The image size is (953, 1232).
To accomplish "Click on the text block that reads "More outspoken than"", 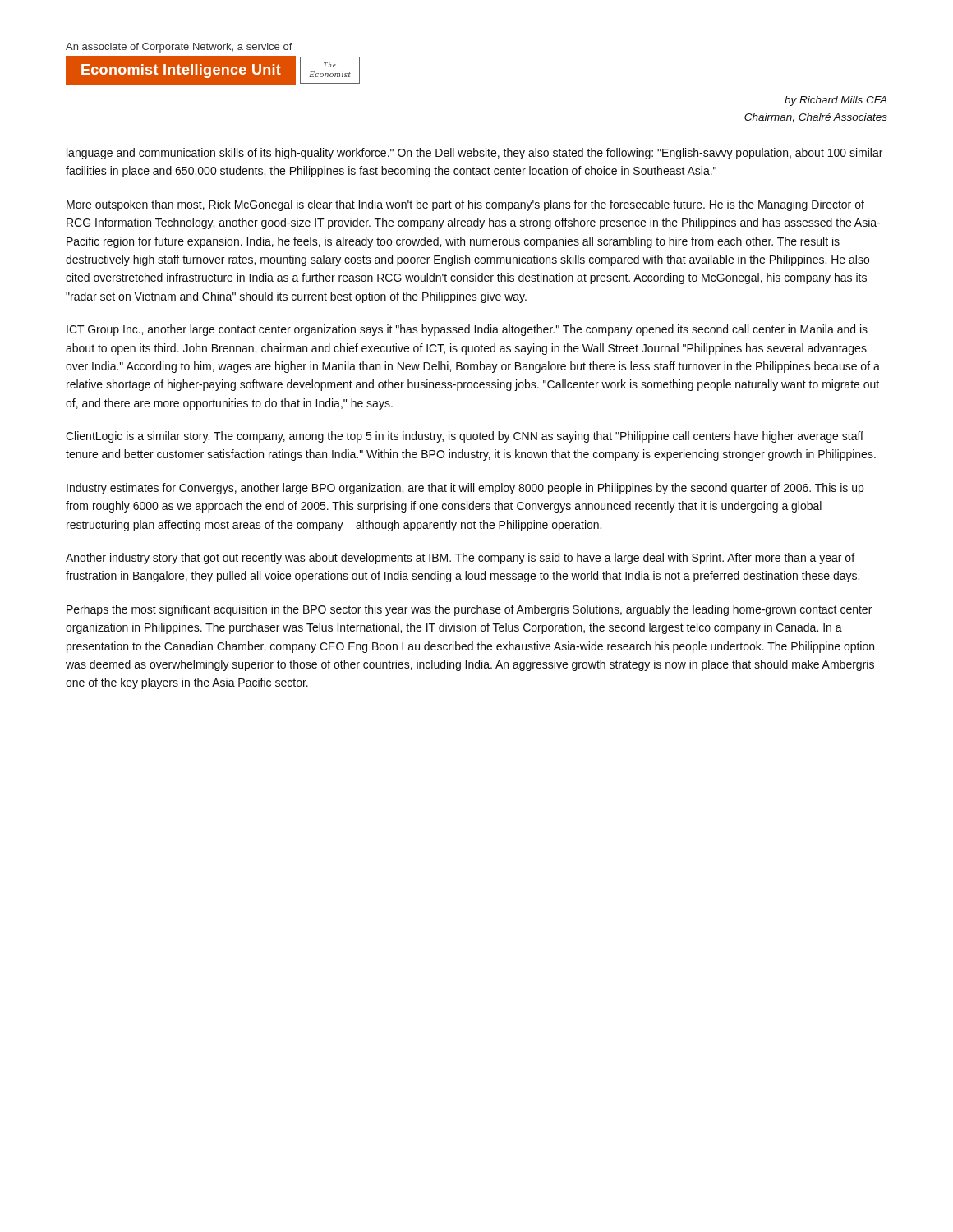I will point(473,250).
